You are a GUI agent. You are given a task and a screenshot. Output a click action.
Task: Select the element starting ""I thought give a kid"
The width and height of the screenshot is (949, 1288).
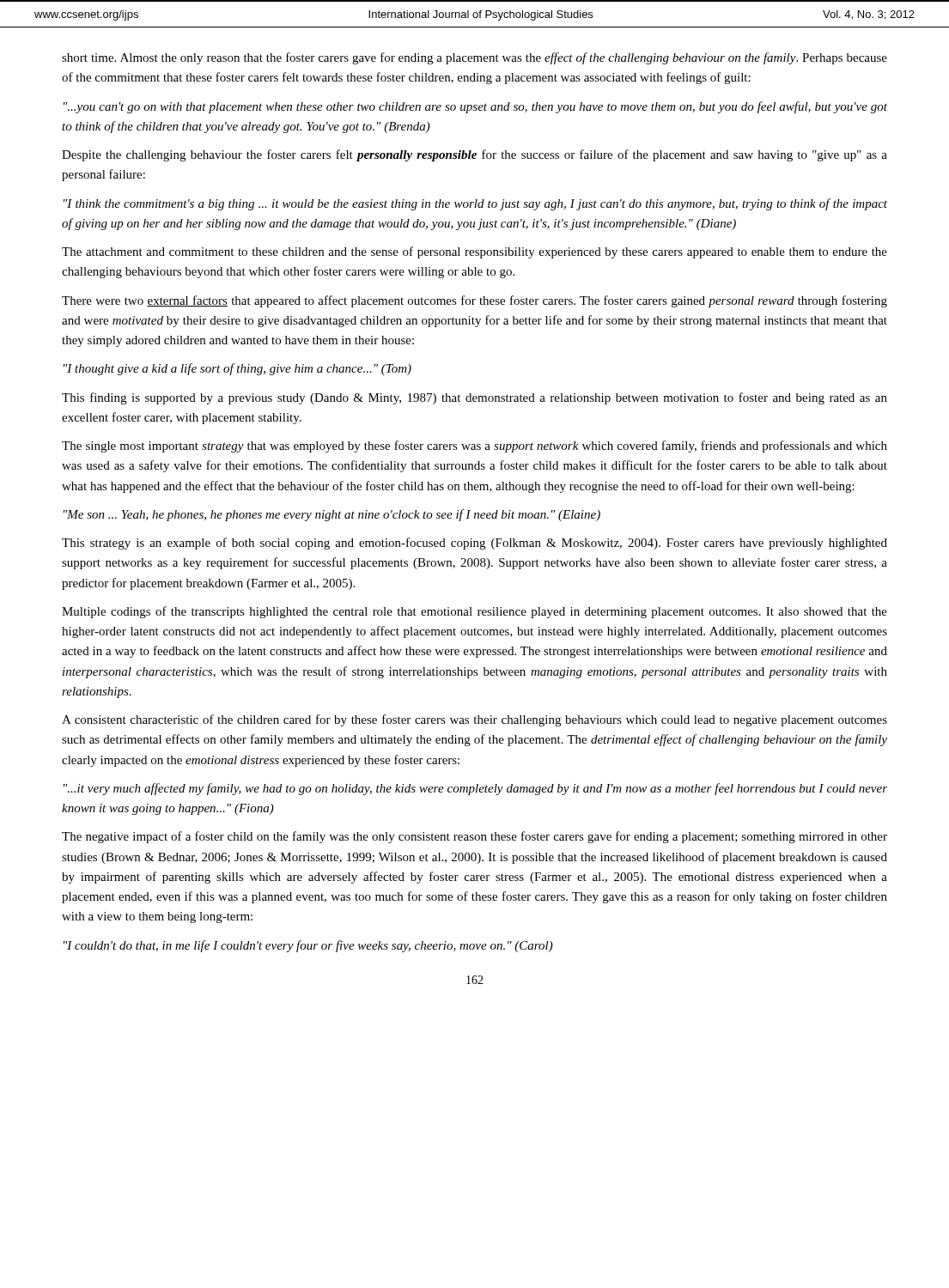pos(237,369)
